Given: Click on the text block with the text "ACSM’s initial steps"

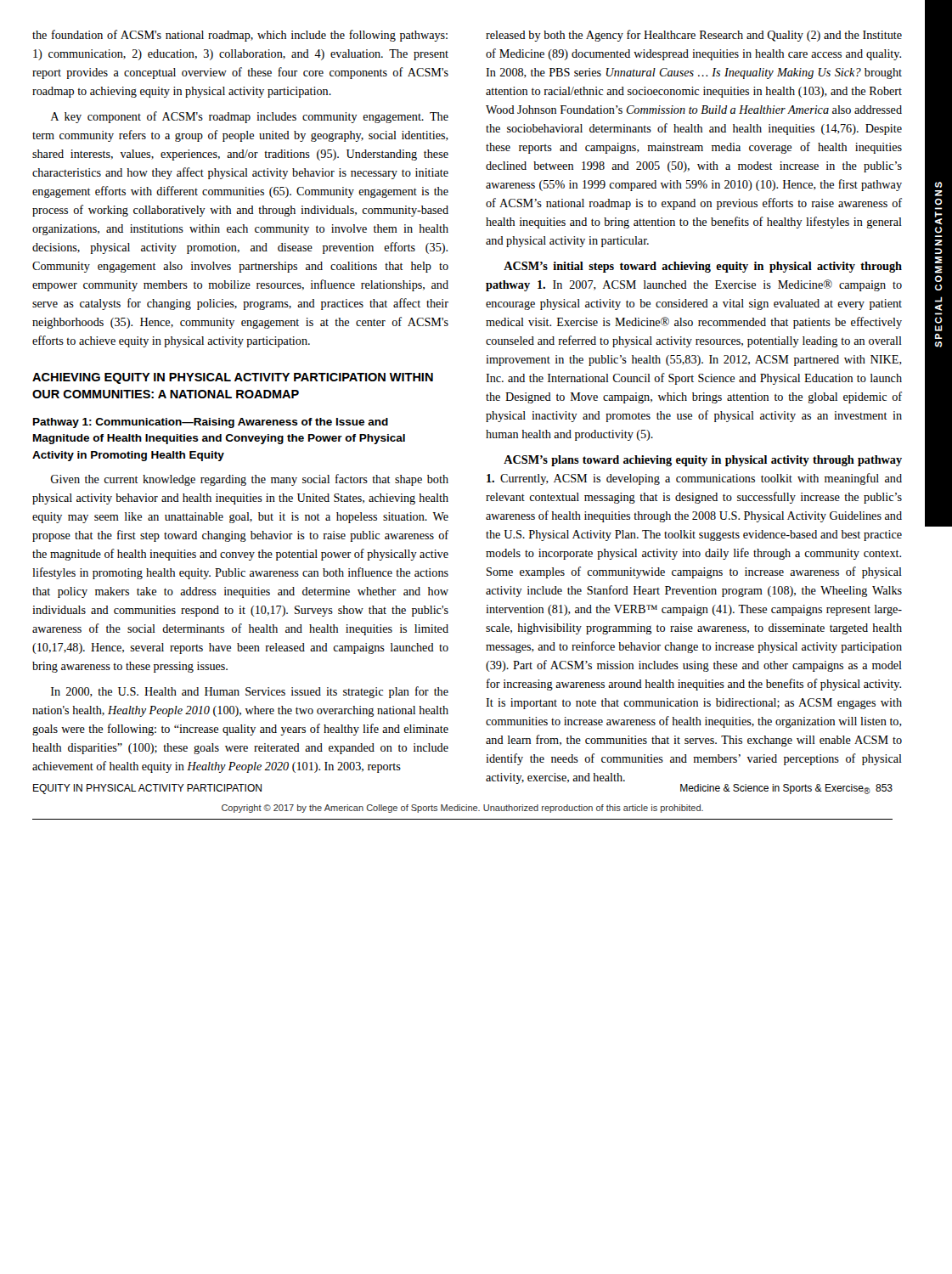Looking at the screenshot, I should (694, 350).
